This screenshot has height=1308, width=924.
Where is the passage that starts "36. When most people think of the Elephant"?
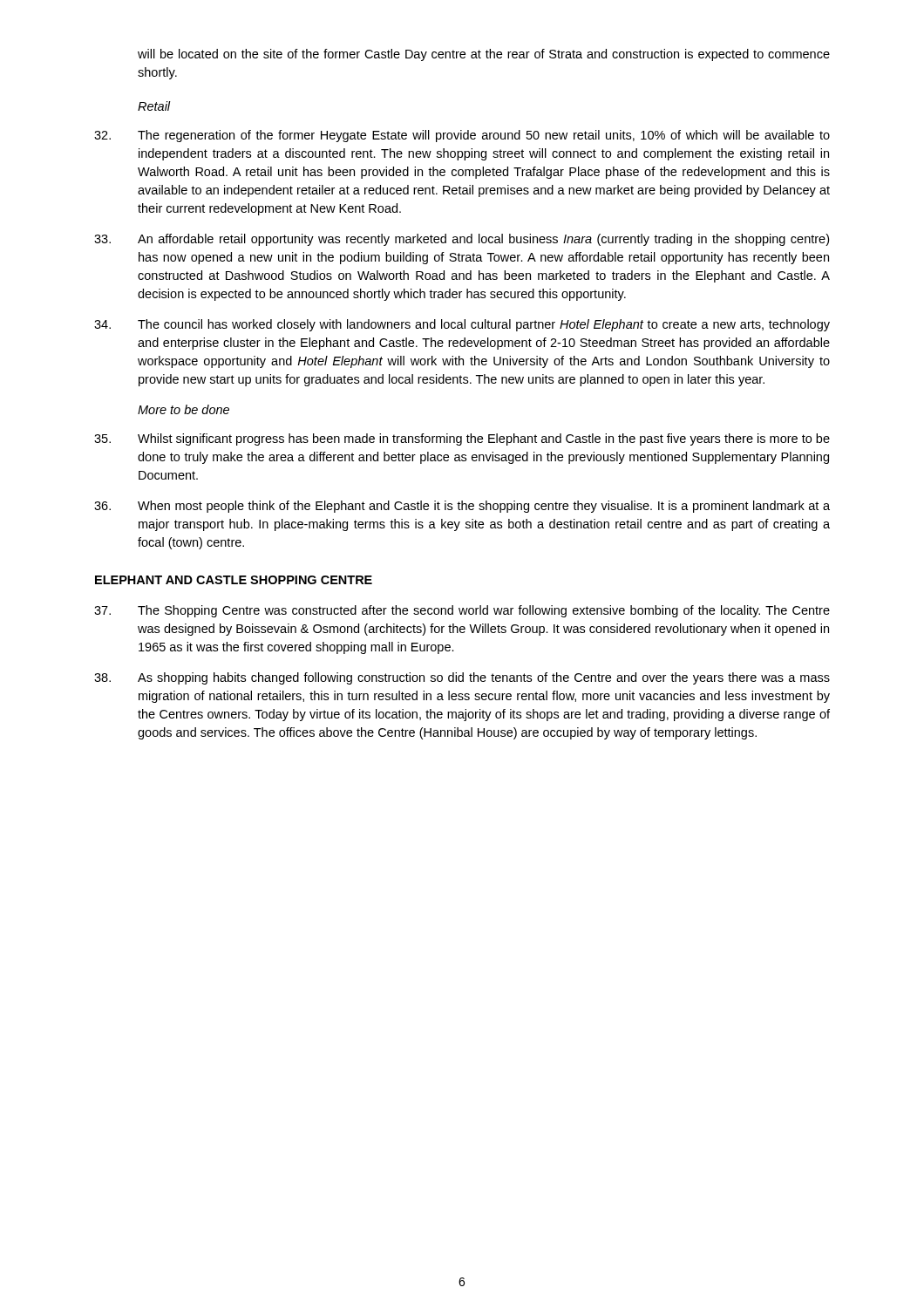(462, 525)
